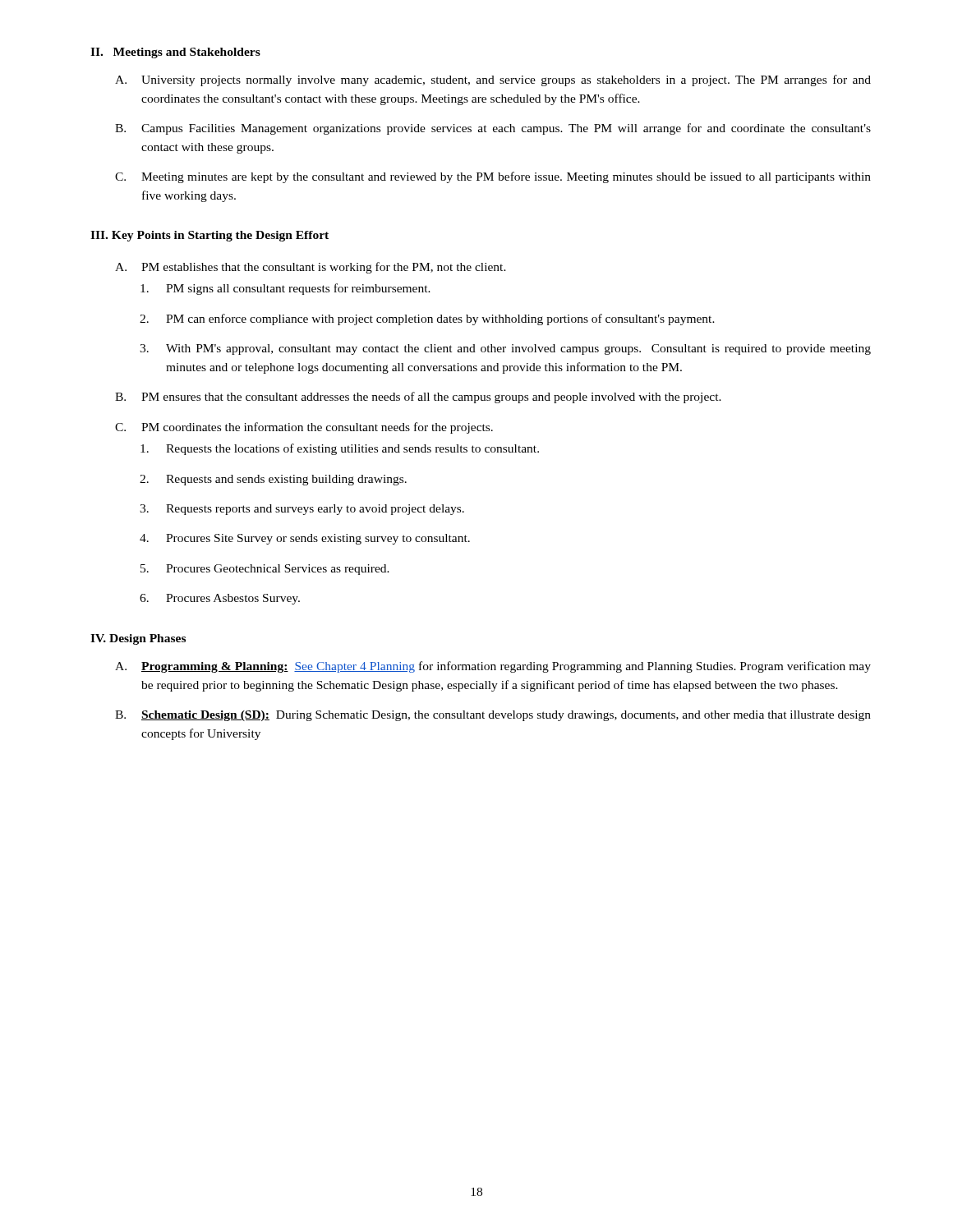Where is the passage that starts "3. With PM's approval, consultant may contact the"?
953x1232 pixels.
505,358
